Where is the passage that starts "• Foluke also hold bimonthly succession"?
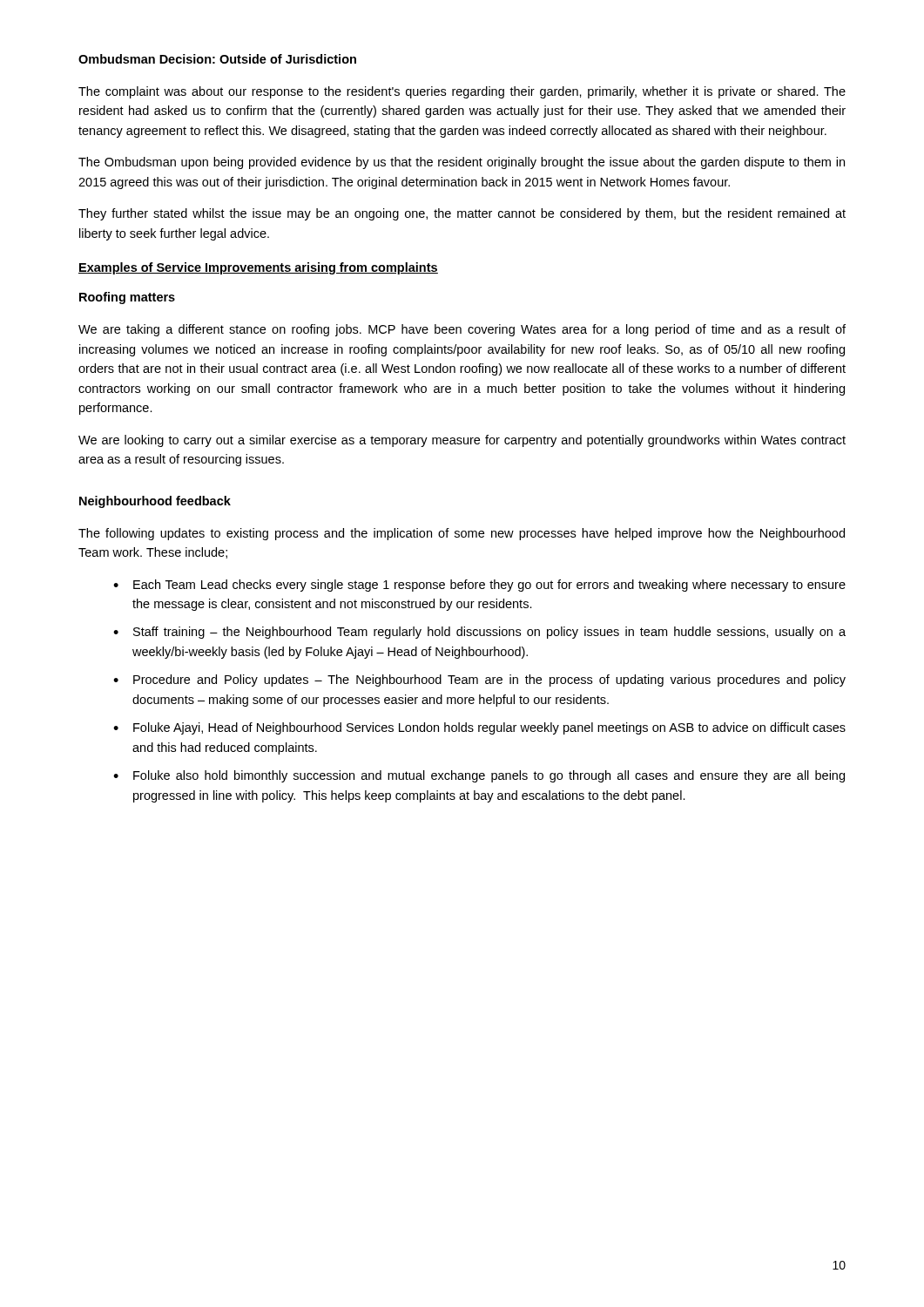924x1307 pixels. pyautogui.click(x=479, y=786)
